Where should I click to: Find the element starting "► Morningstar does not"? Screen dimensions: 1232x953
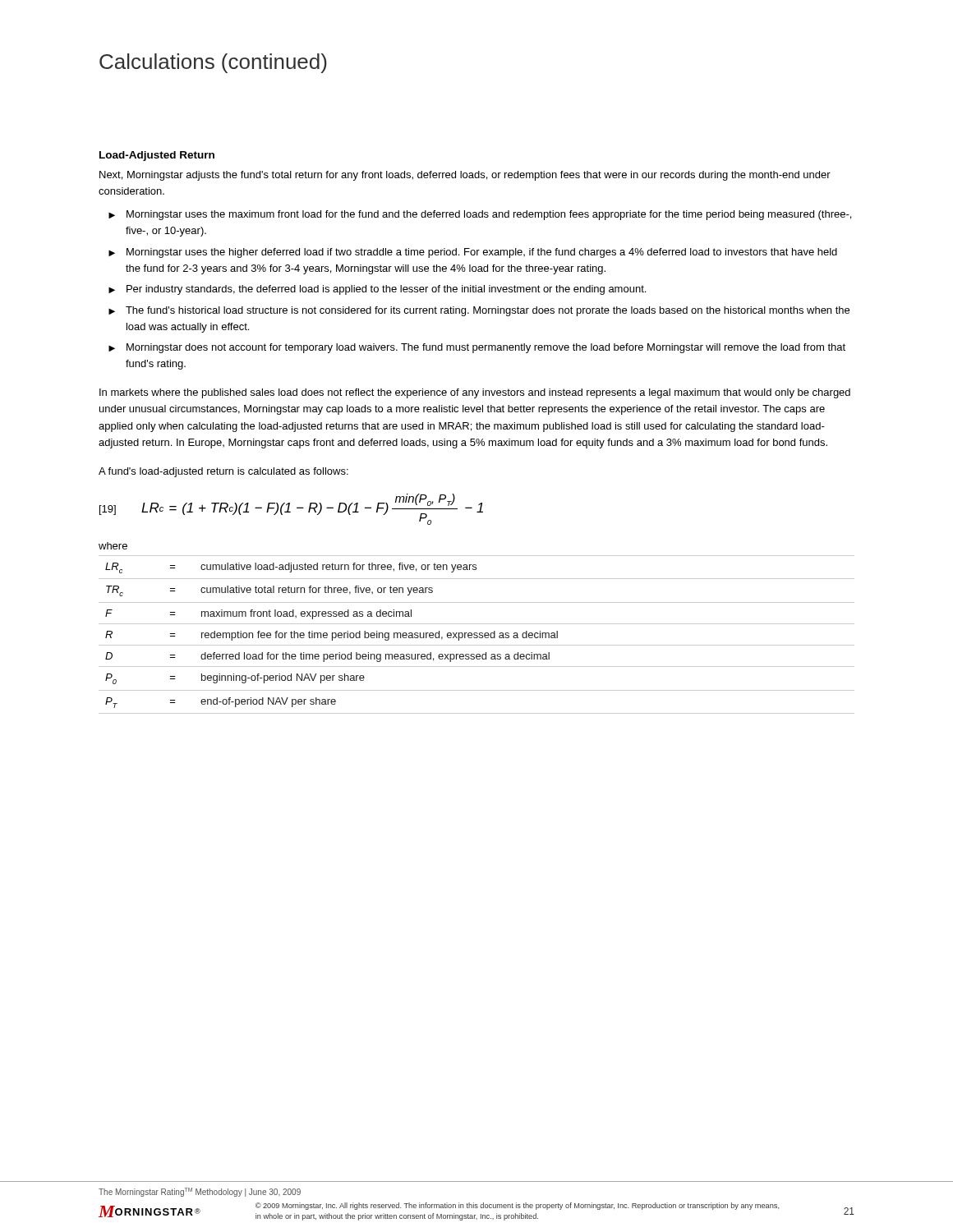coord(481,356)
